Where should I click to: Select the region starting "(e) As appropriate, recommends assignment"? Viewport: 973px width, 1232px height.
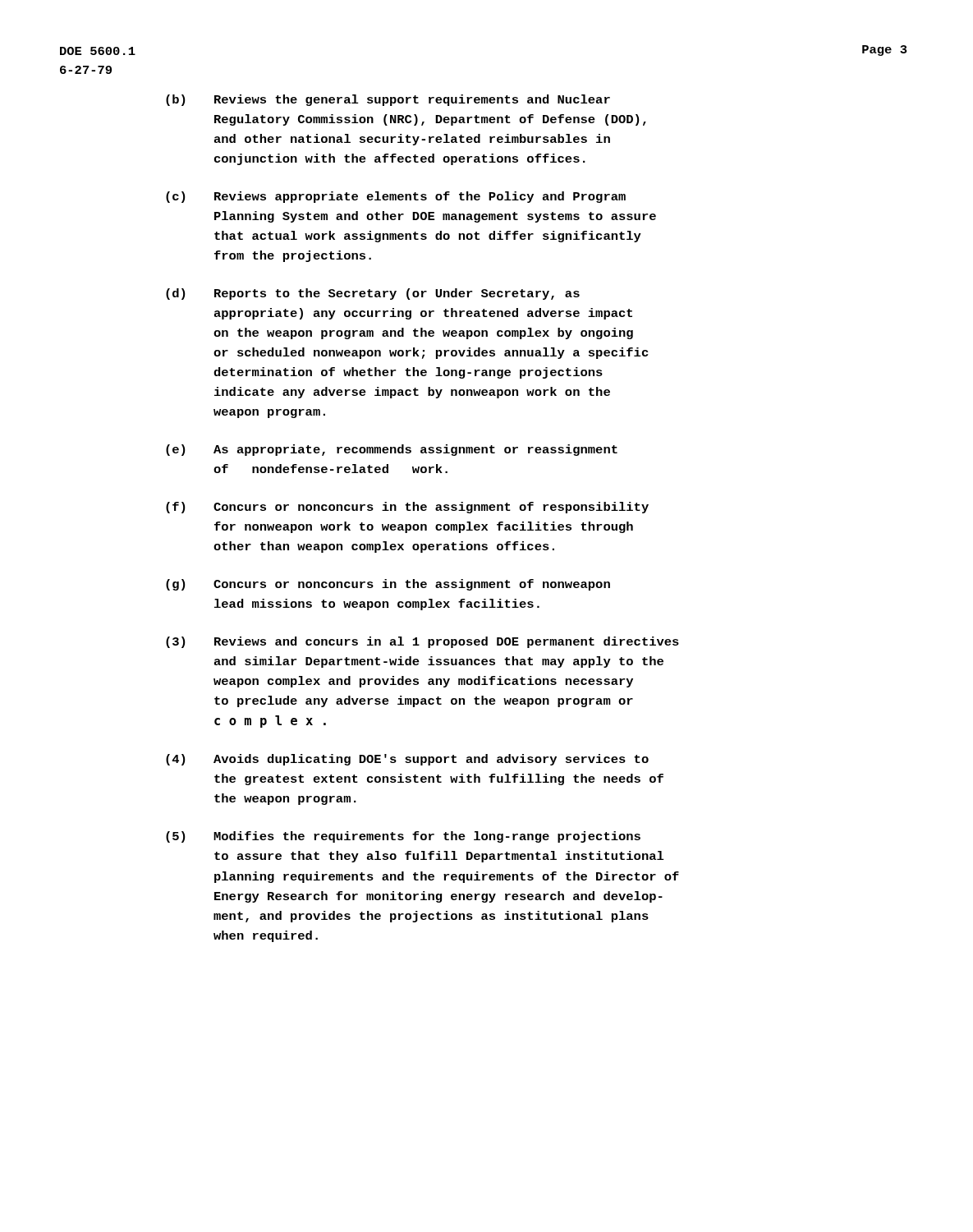click(x=539, y=460)
